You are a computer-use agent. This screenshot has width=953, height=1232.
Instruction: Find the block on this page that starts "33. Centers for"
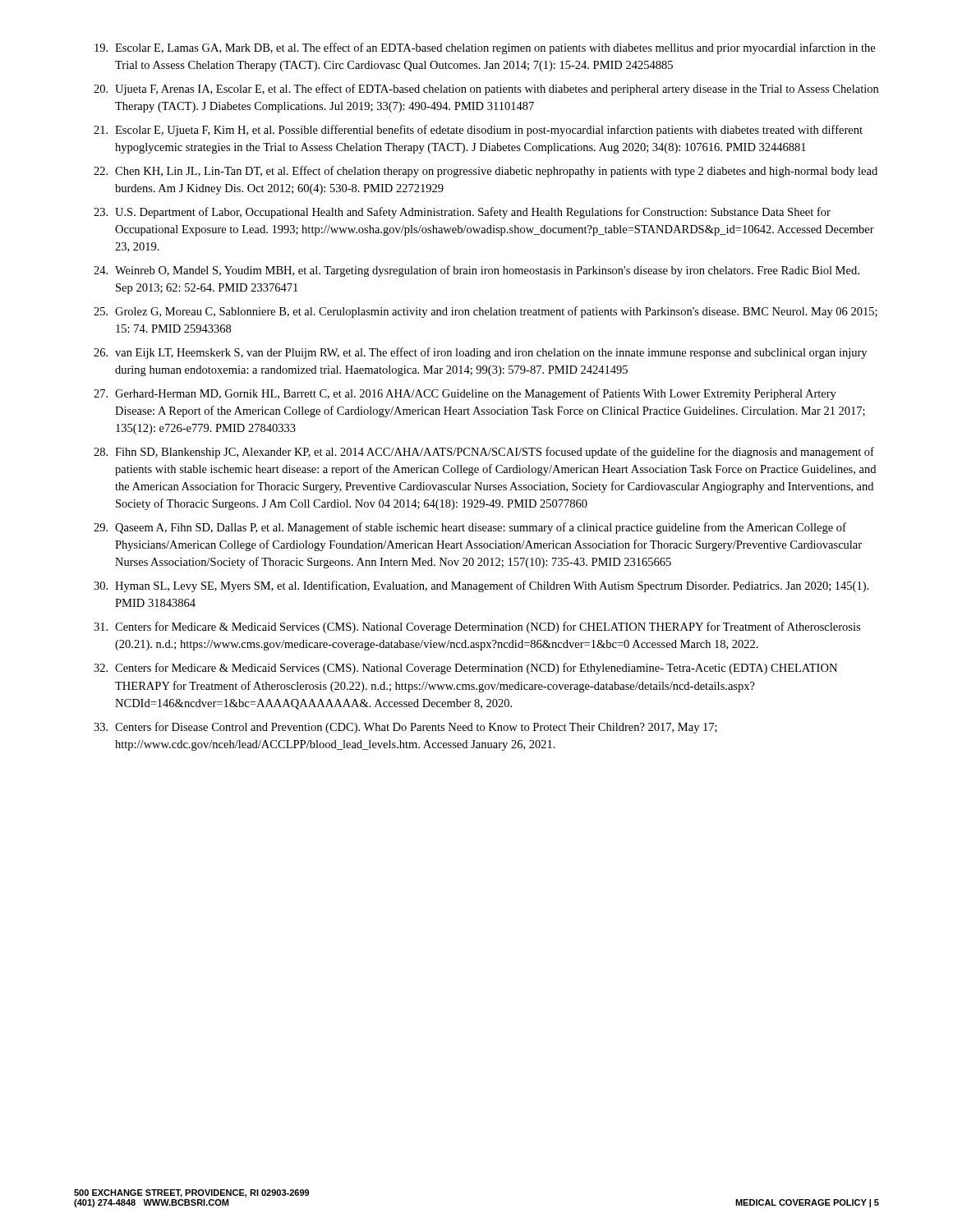pyautogui.click(x=476, y=736)
